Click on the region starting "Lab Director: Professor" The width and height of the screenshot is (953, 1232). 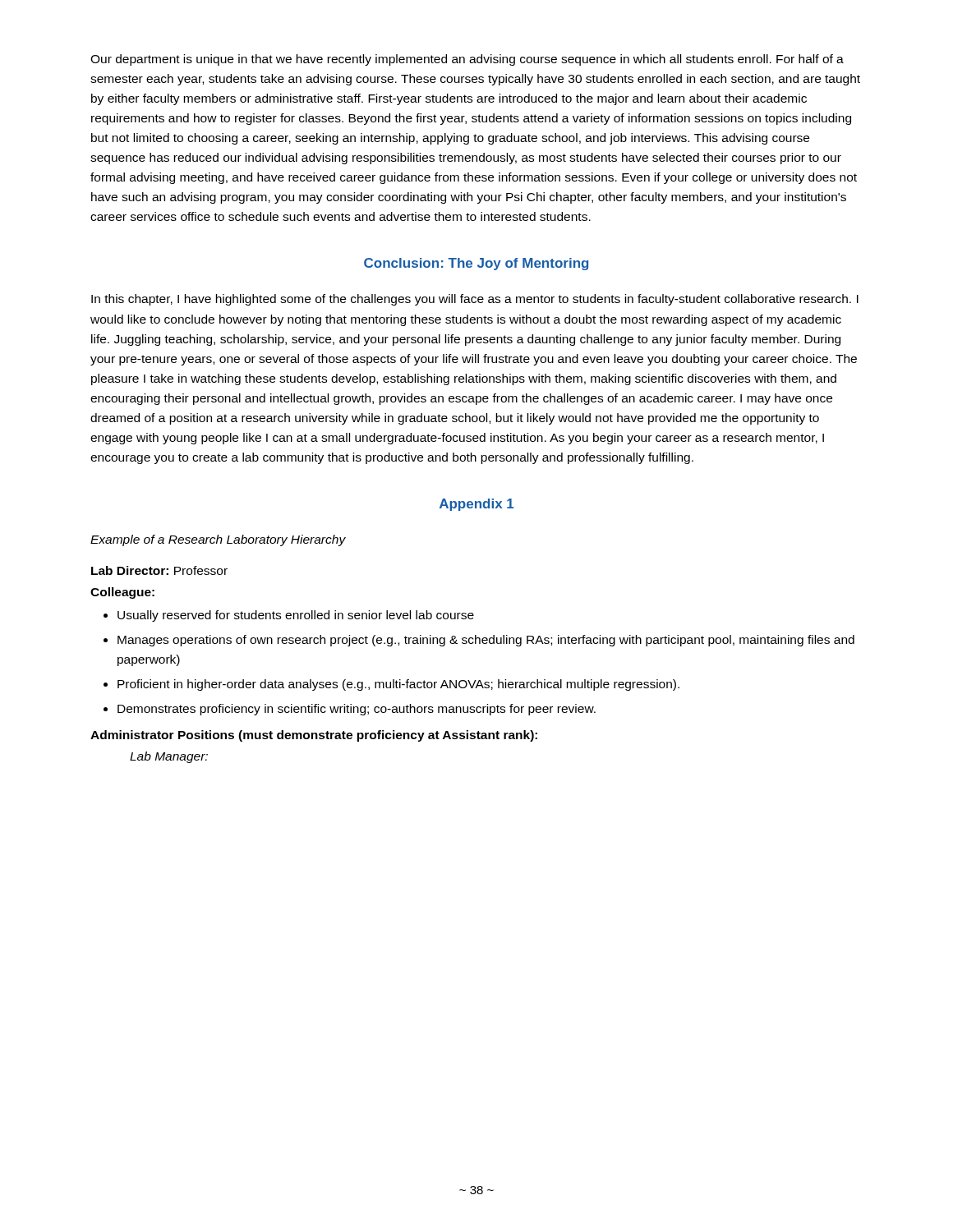pos(159,570)
